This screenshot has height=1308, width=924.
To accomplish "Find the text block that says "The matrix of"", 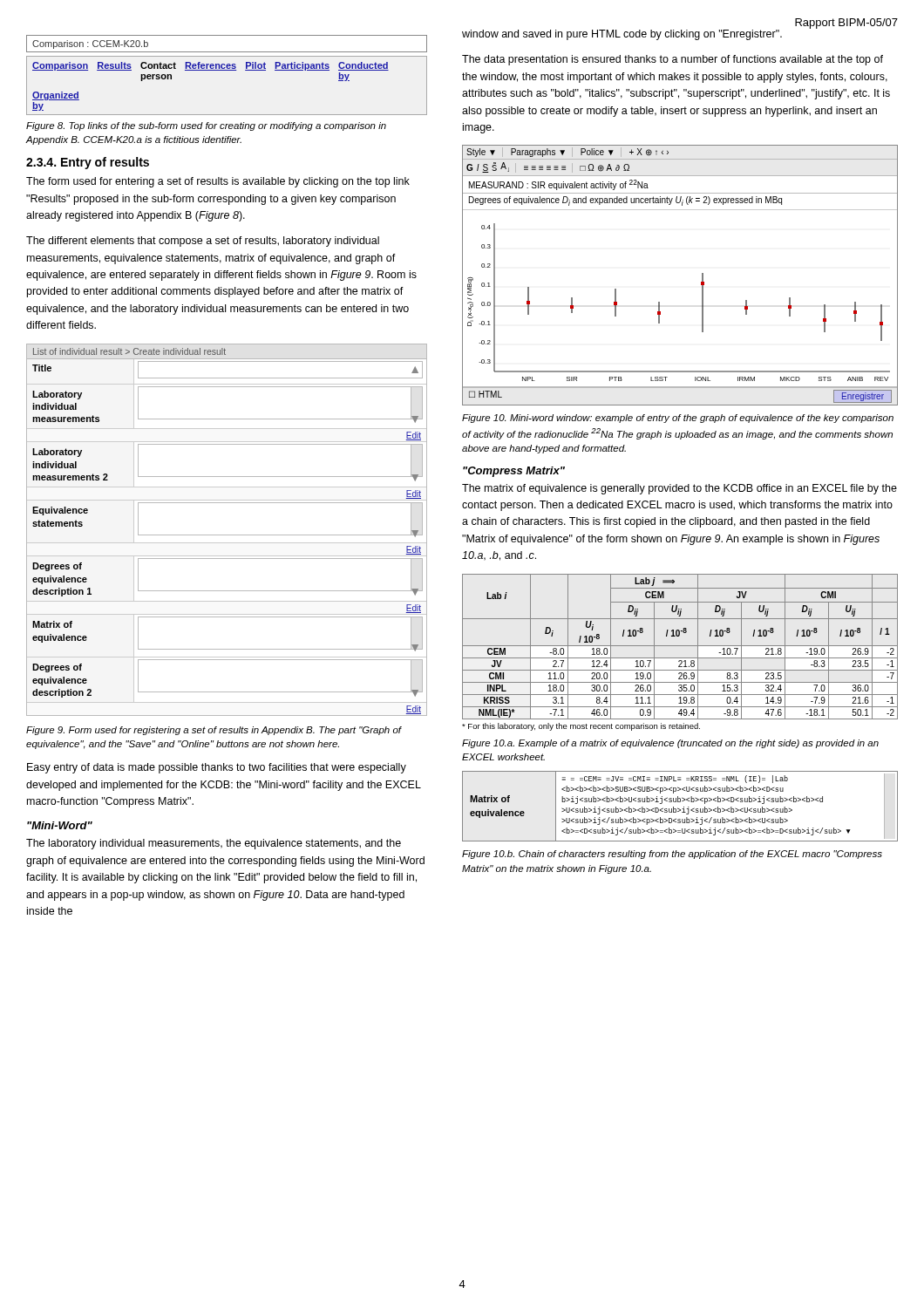I will click(x=679, y=522).
